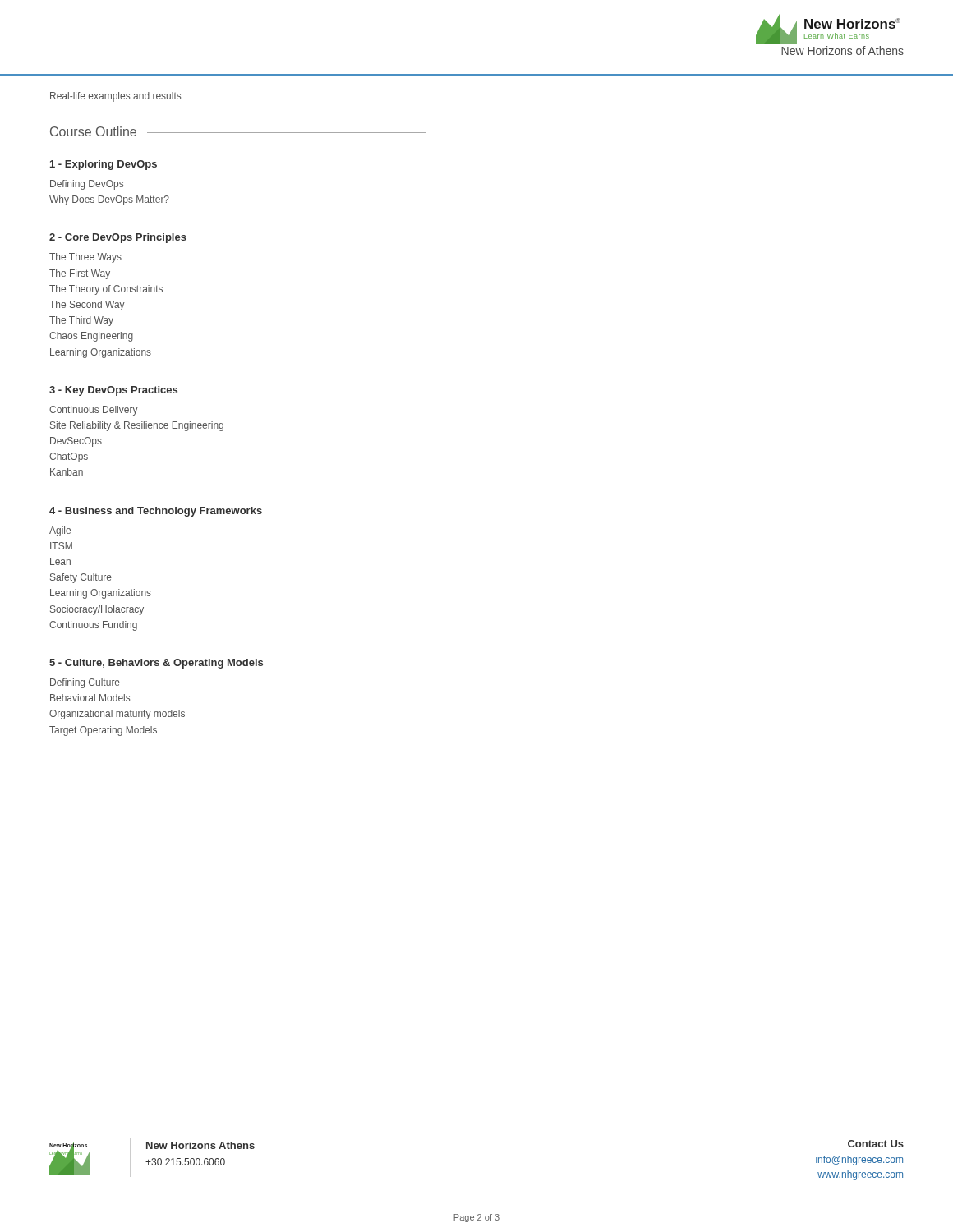Point to the region starting "1 - Exploring"
This screenshot has height=1232, width=953.
103,164
